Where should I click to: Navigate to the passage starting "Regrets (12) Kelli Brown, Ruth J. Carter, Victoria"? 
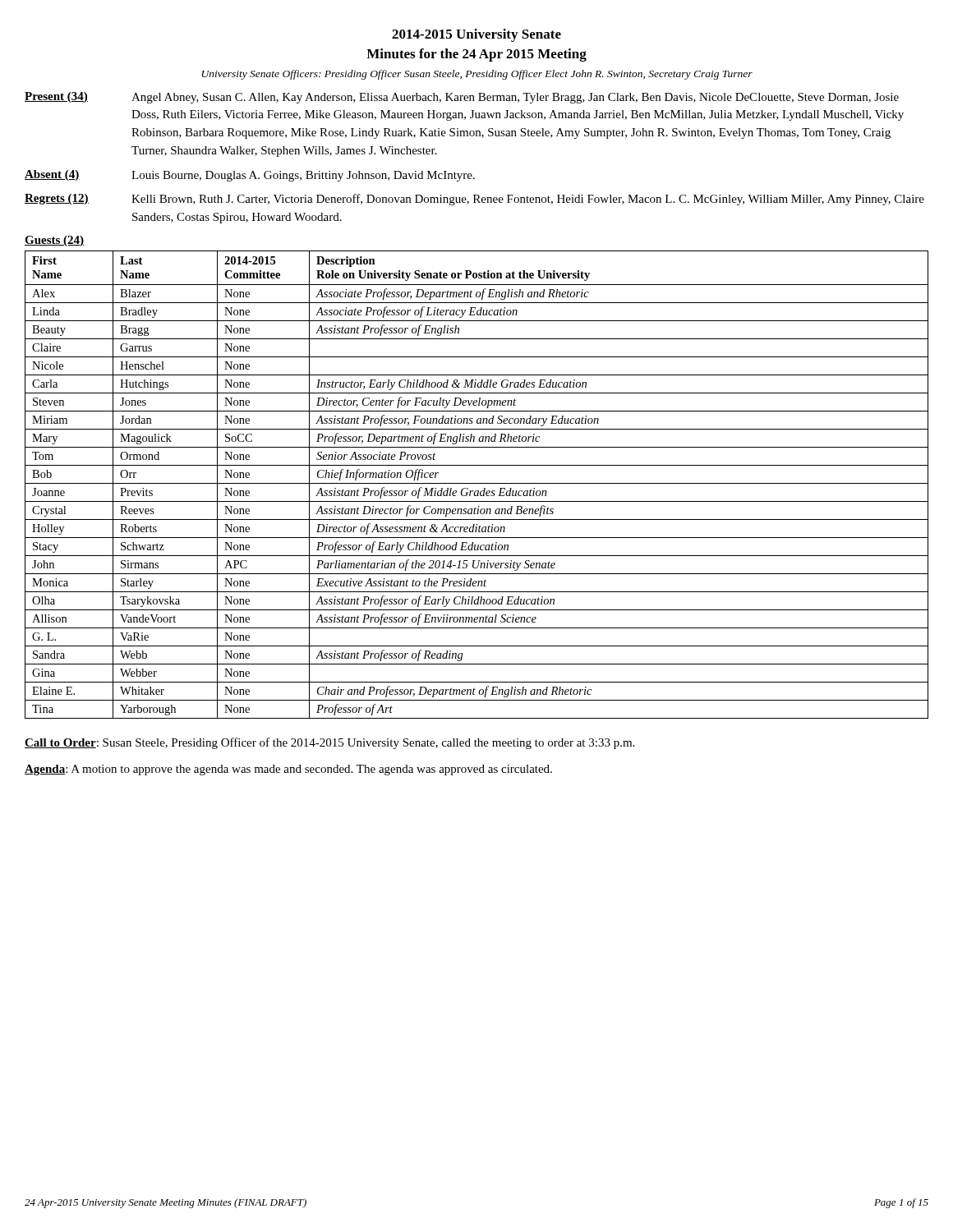pyautogui.click(x=476, y=209)
